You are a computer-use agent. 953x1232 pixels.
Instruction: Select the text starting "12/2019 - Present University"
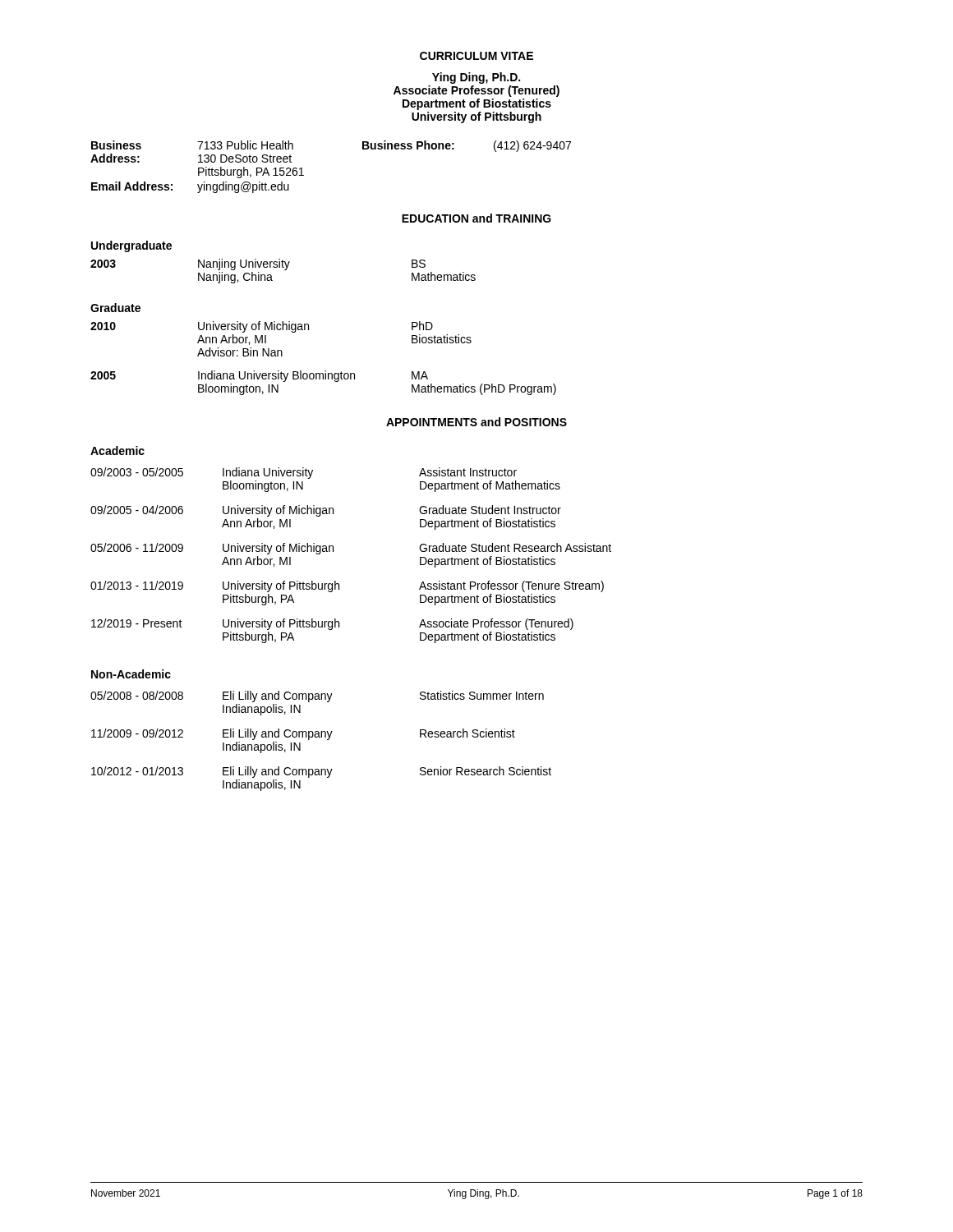476,630
